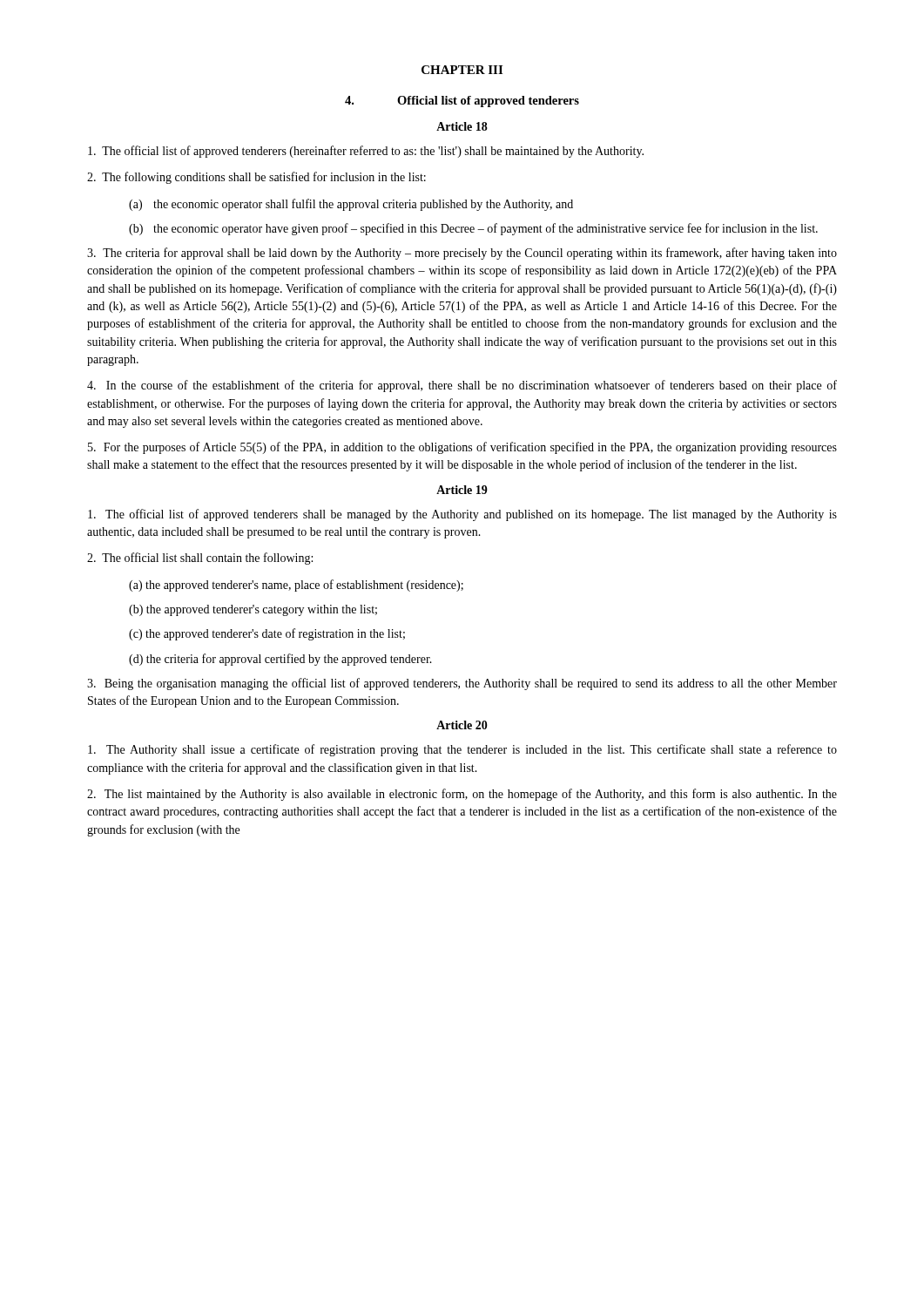
Task: Navigate to the block starting "(b) the economic operator have given"
Action: coord(483,229)
